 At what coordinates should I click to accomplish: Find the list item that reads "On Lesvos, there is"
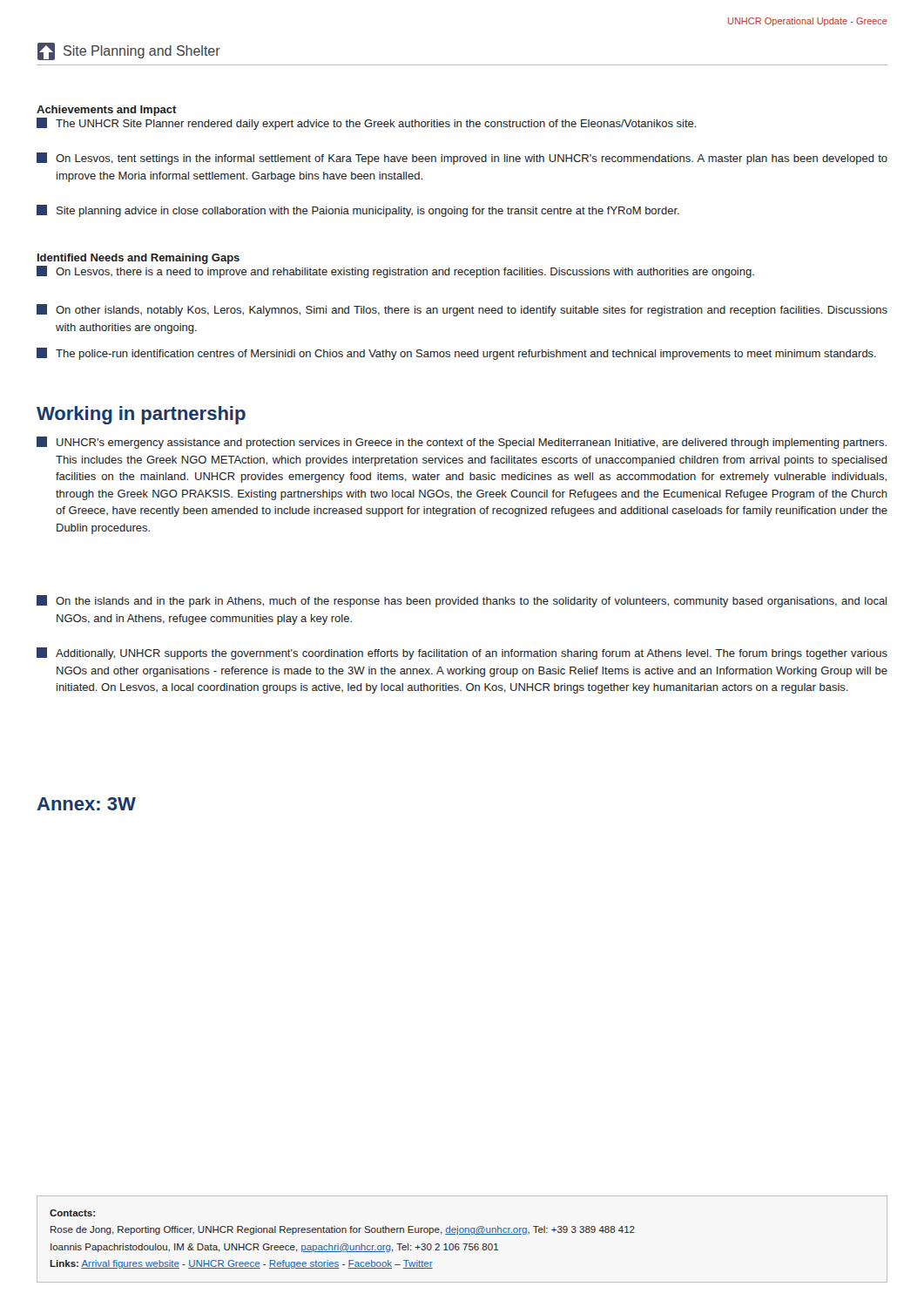pyautogui.click(x=462, y=272)
